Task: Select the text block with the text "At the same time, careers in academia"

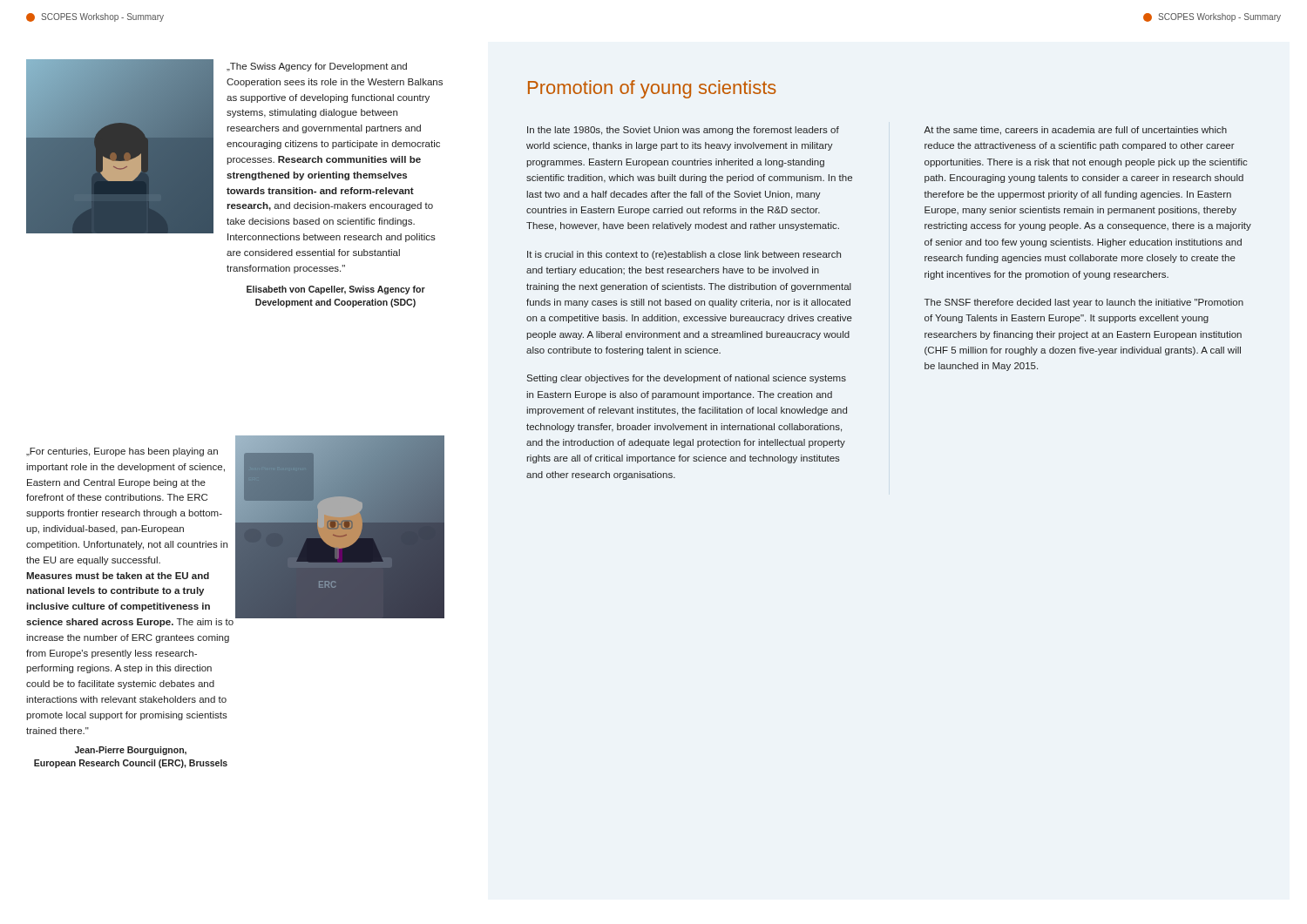Action: (1088, 202)
